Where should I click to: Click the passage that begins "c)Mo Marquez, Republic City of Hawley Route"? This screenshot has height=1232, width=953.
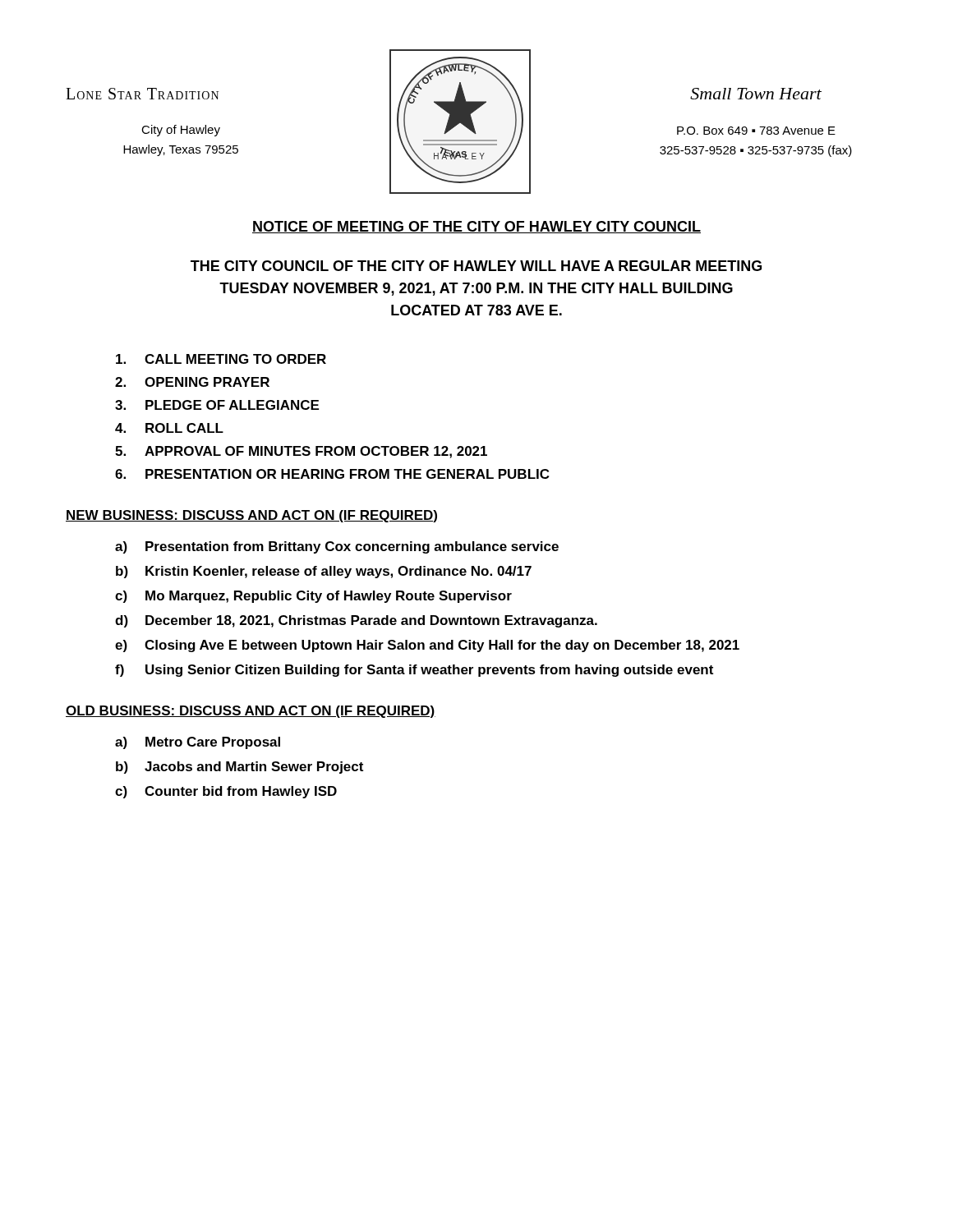(x=501, y=596)
